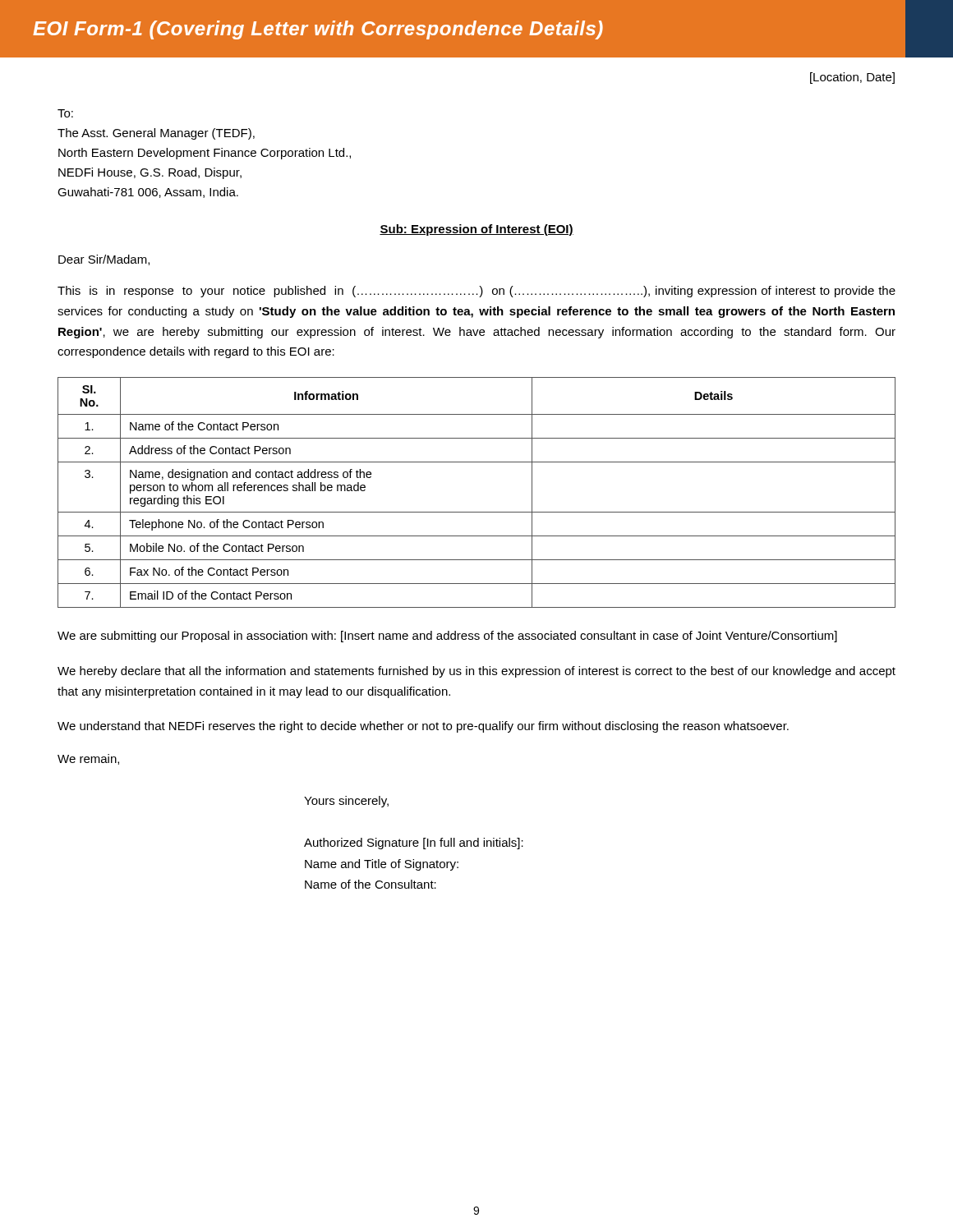This screenshot has height=1232, width=953.
Task: Locate the text "Dear Sir/Madam,"
Action: click(104, 259)
